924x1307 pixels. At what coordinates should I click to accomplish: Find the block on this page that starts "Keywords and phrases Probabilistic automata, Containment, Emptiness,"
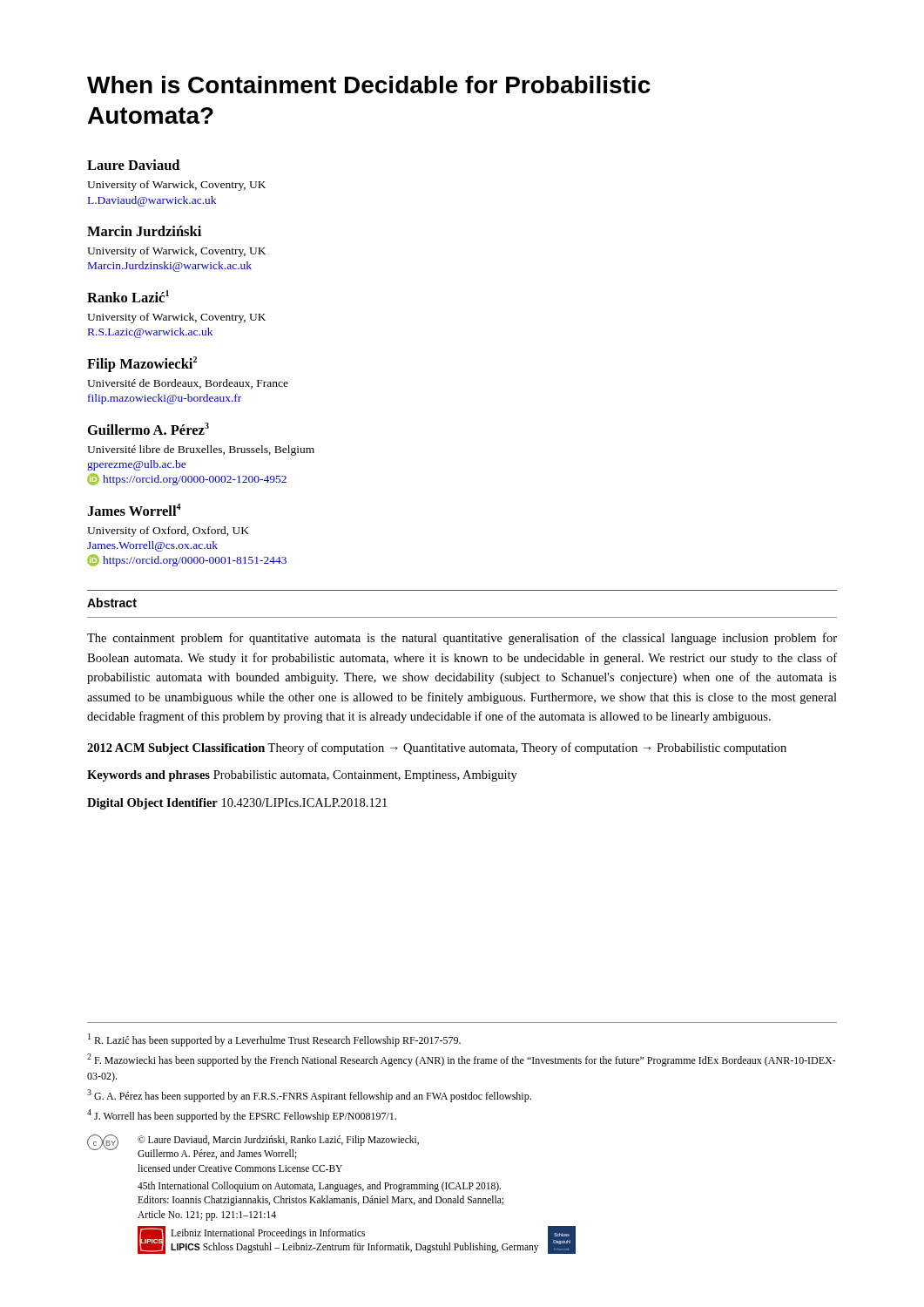point(302,775)
